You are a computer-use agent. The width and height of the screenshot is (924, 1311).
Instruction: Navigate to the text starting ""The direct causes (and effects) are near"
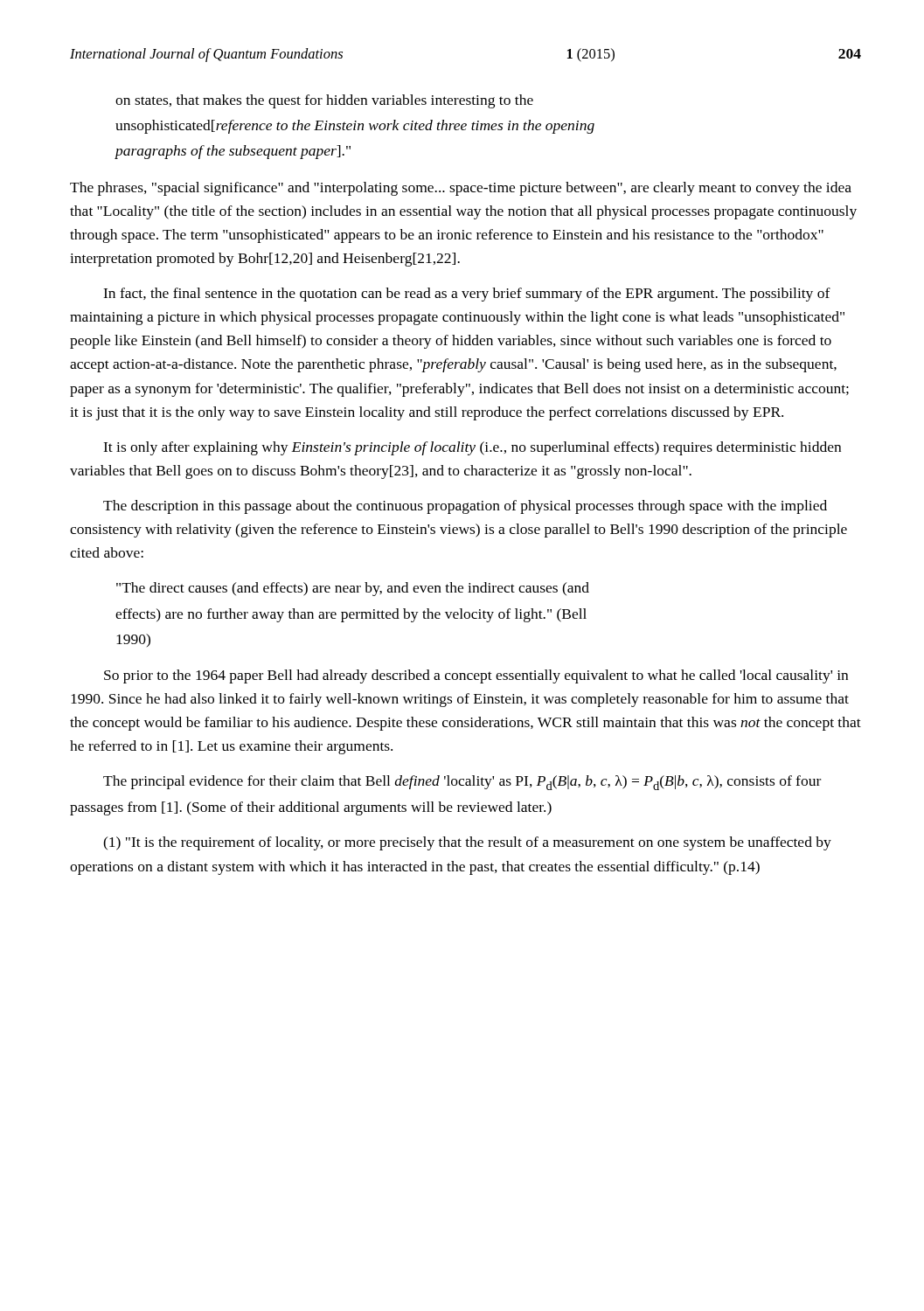pos(488,614)
